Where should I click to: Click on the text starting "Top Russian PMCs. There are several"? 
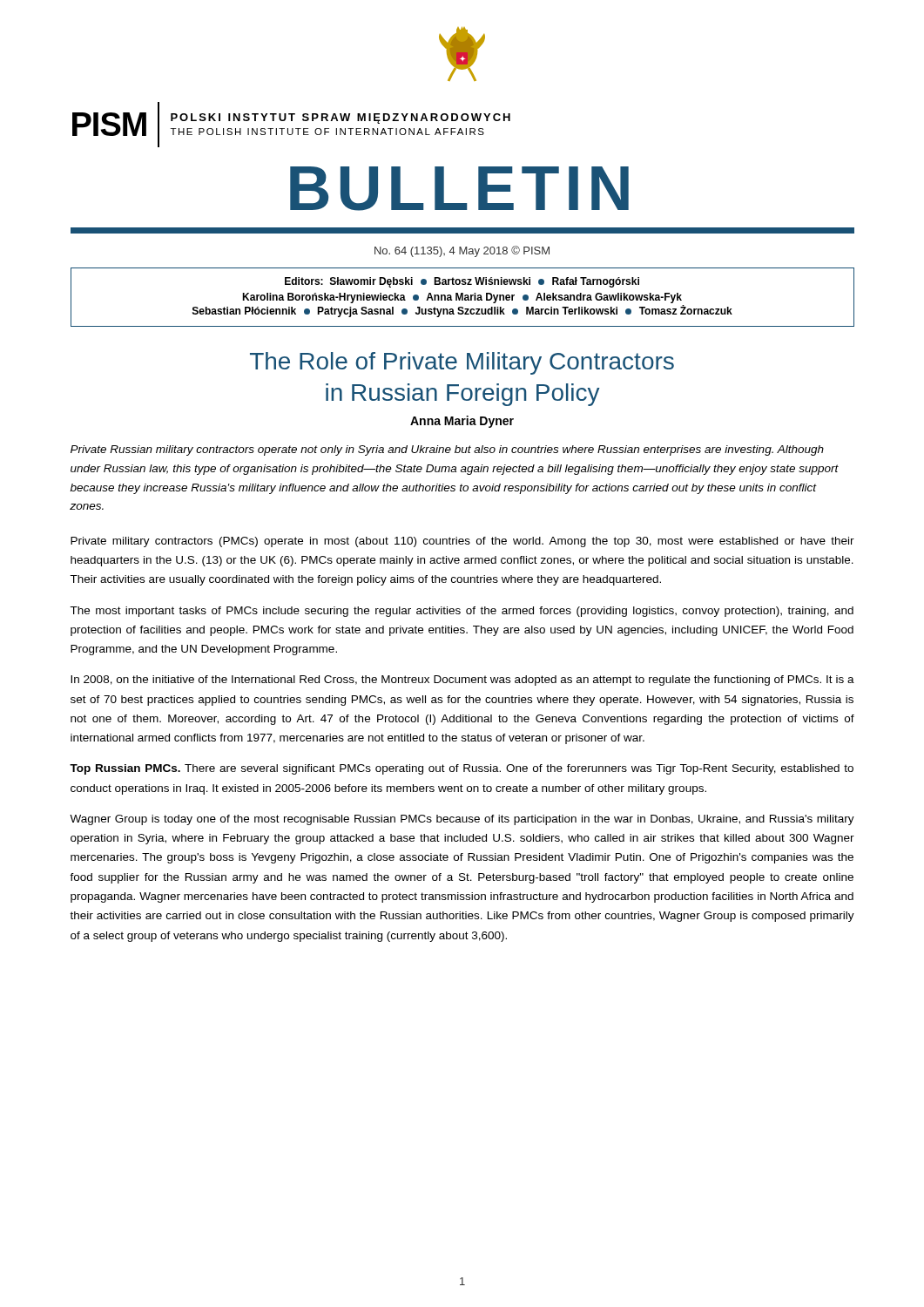pyautogui.click(x=462, y=778)
